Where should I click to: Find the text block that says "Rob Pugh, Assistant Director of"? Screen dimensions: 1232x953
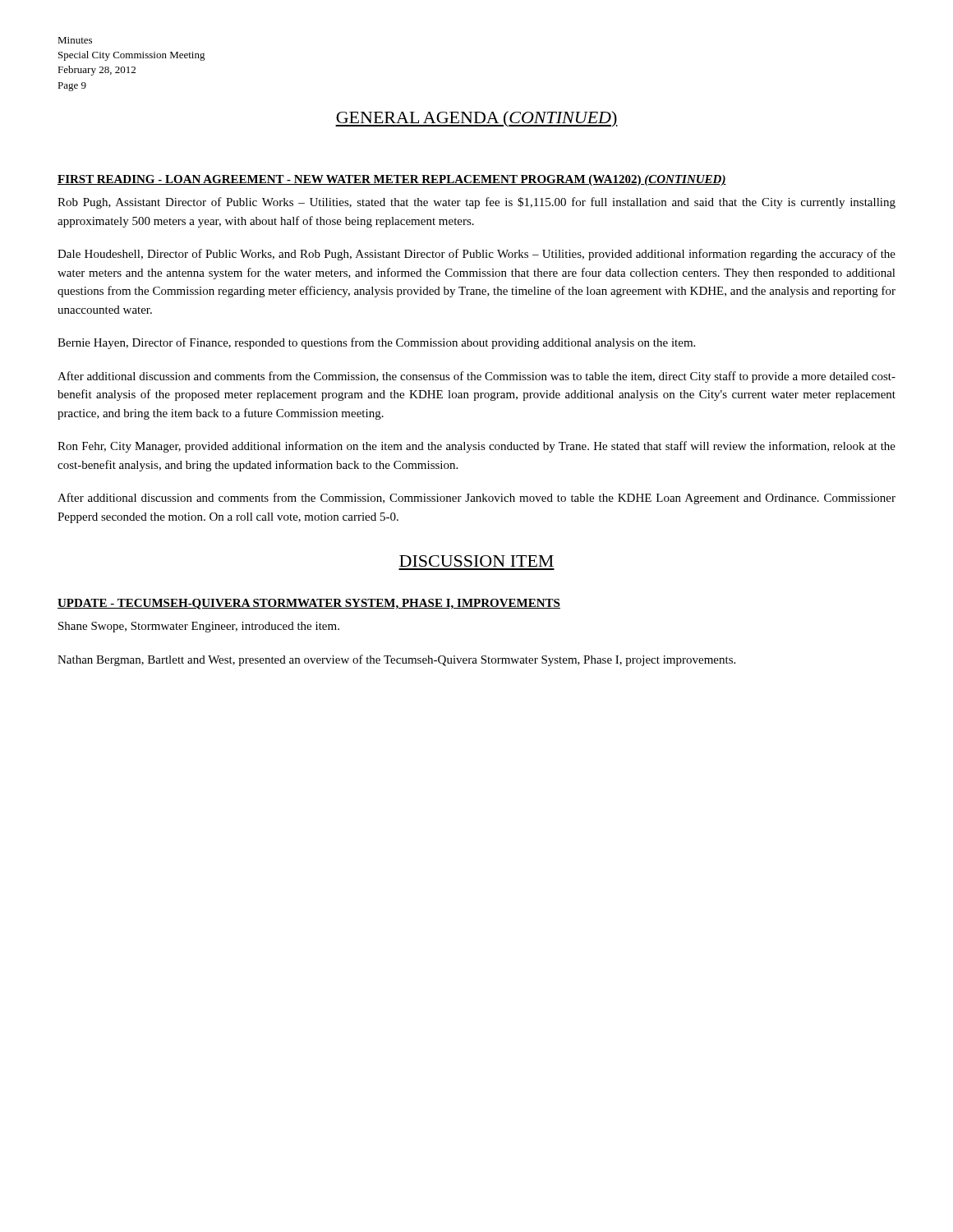pyautogui.click(x=476, y=211)
